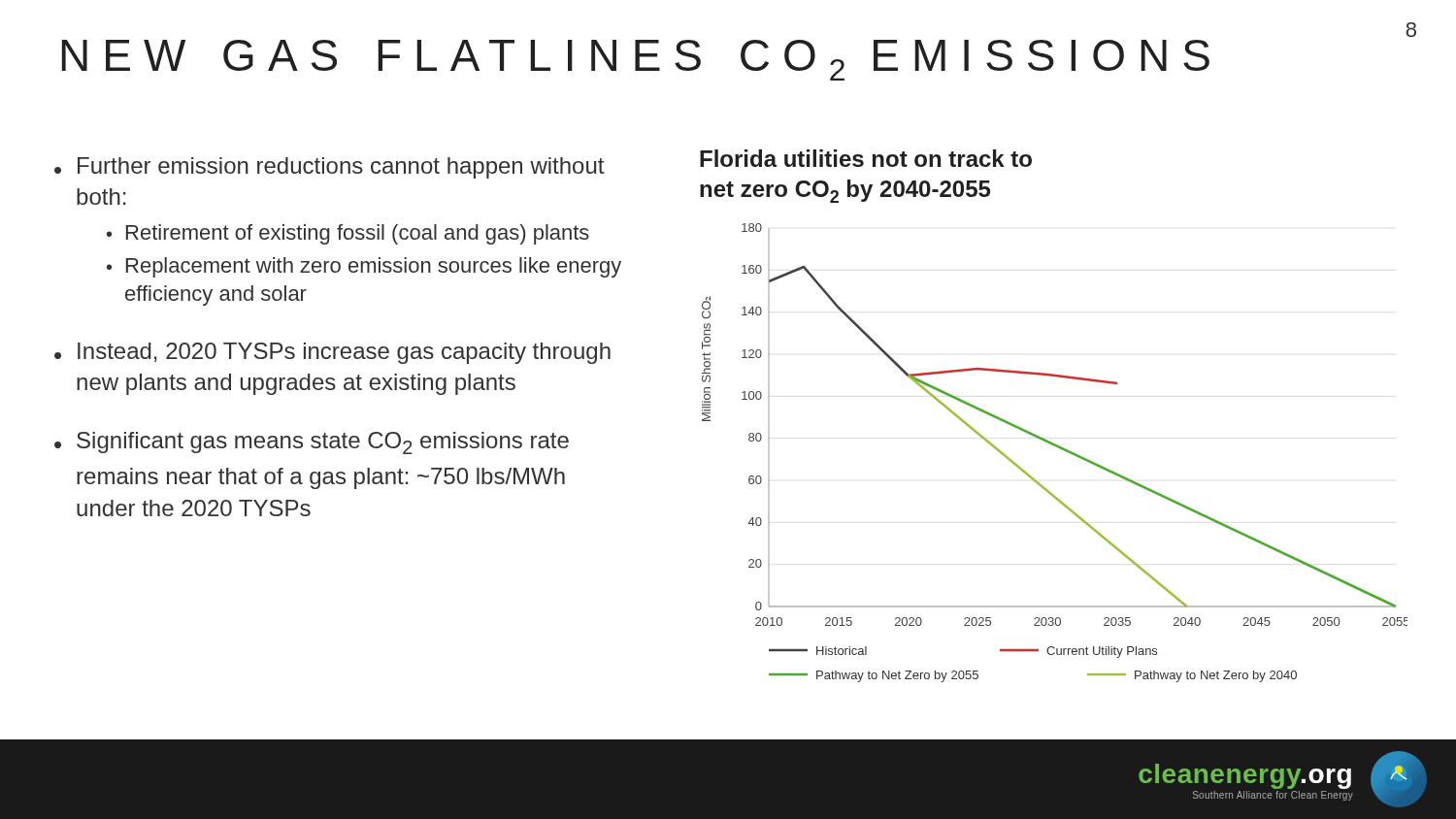Navigate to the text starting "• Significant gas means state CO2"

[x=340, y=475]
